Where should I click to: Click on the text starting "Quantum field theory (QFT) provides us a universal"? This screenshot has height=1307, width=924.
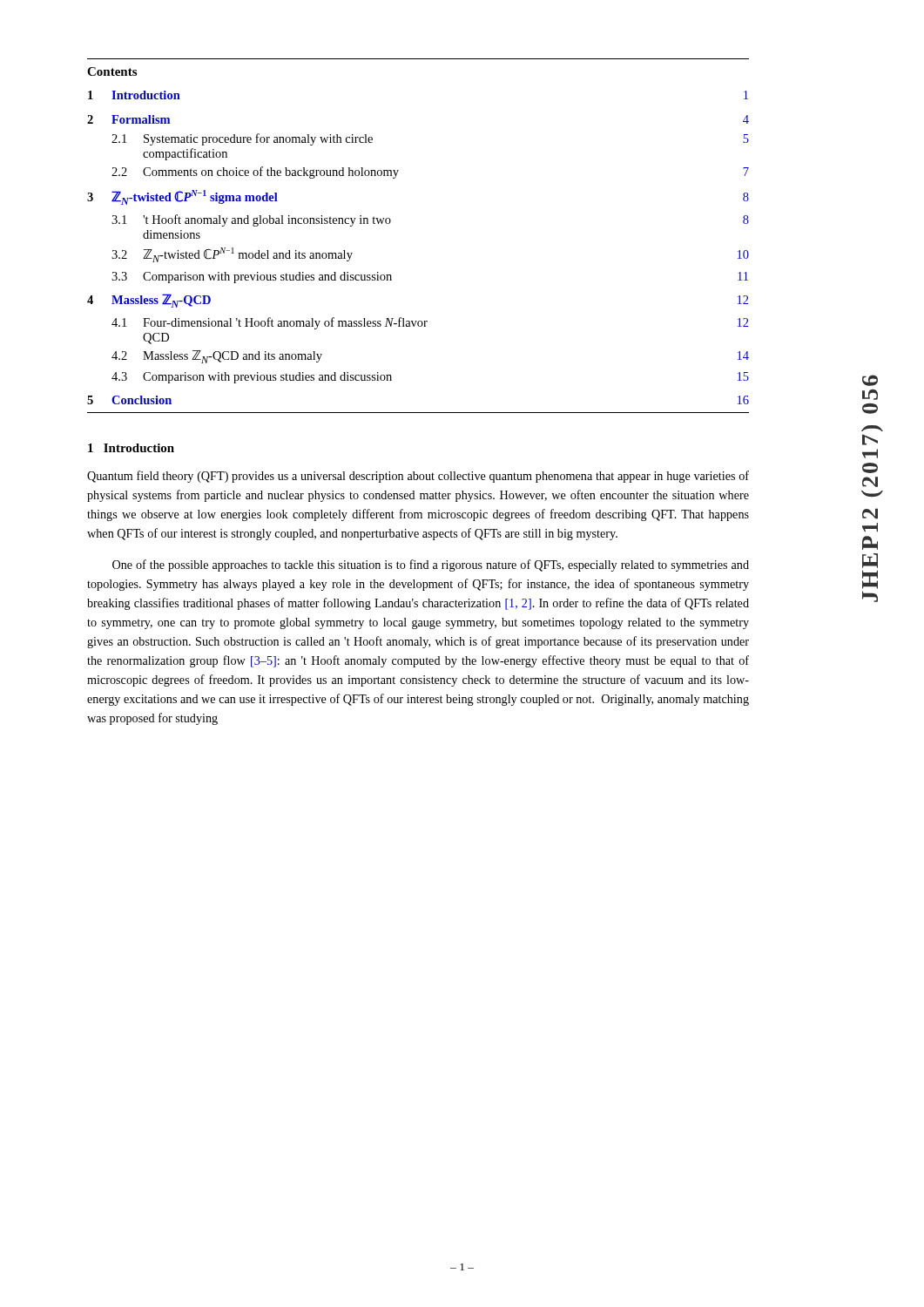coord(418,505)
